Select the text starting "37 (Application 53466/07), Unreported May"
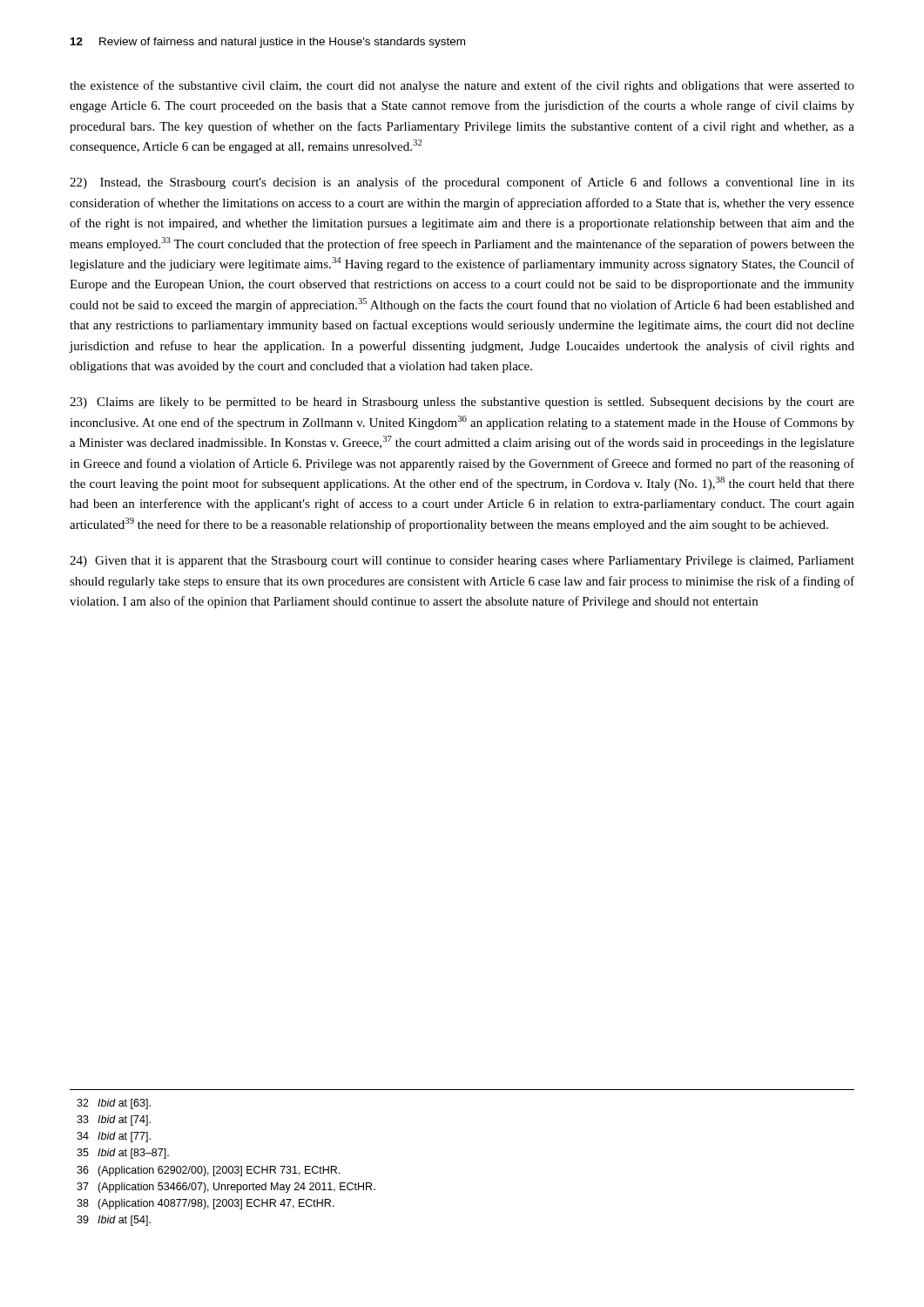The height and width of the screenshot is (1307, 924). coord(226,1188)
